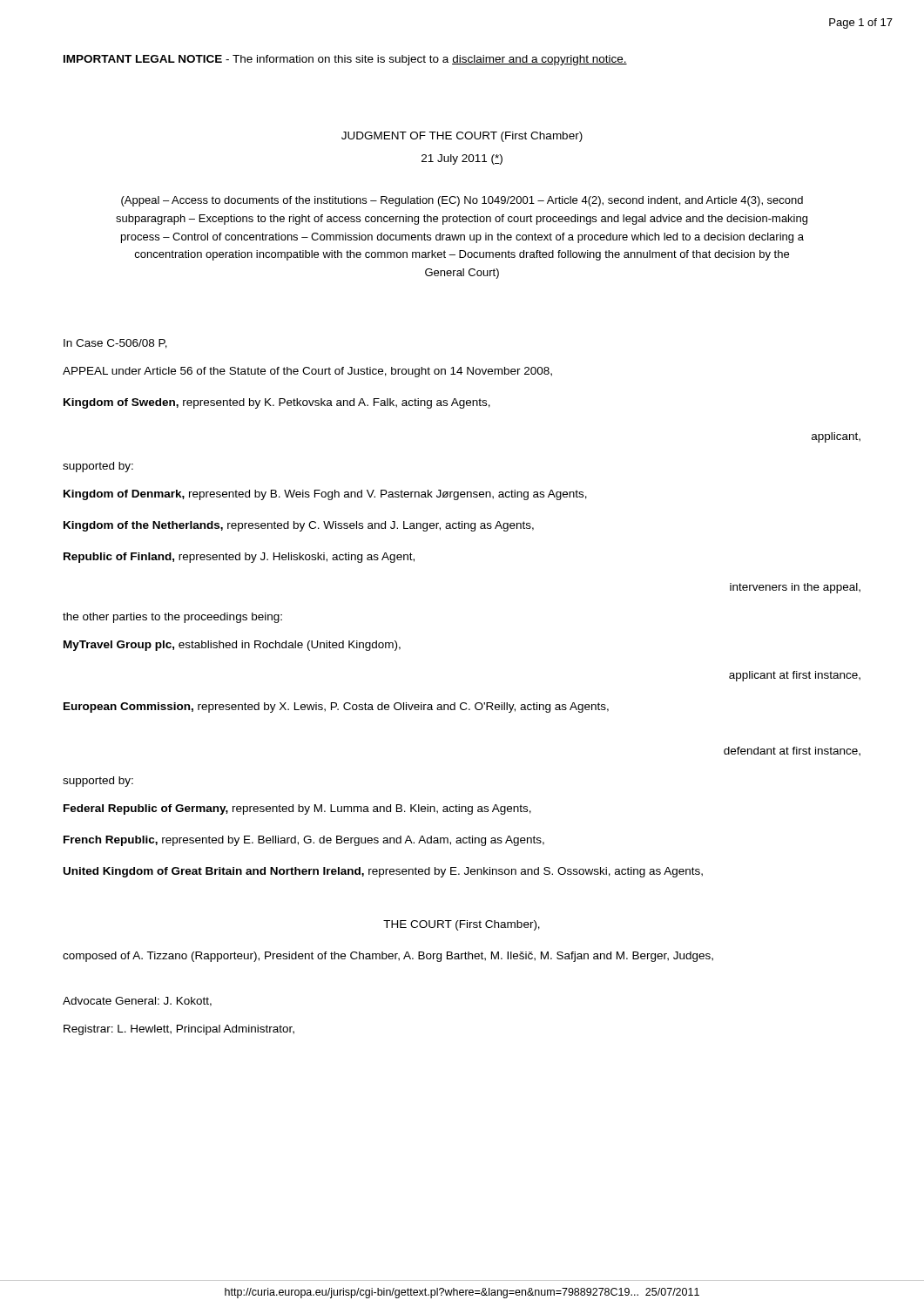The width and height of the screenshot is (924, 1307).
Task: Click on the text block that reads "composed of A. Tizzano (Rapporteur), President of the"
Action: coord(388,955)
